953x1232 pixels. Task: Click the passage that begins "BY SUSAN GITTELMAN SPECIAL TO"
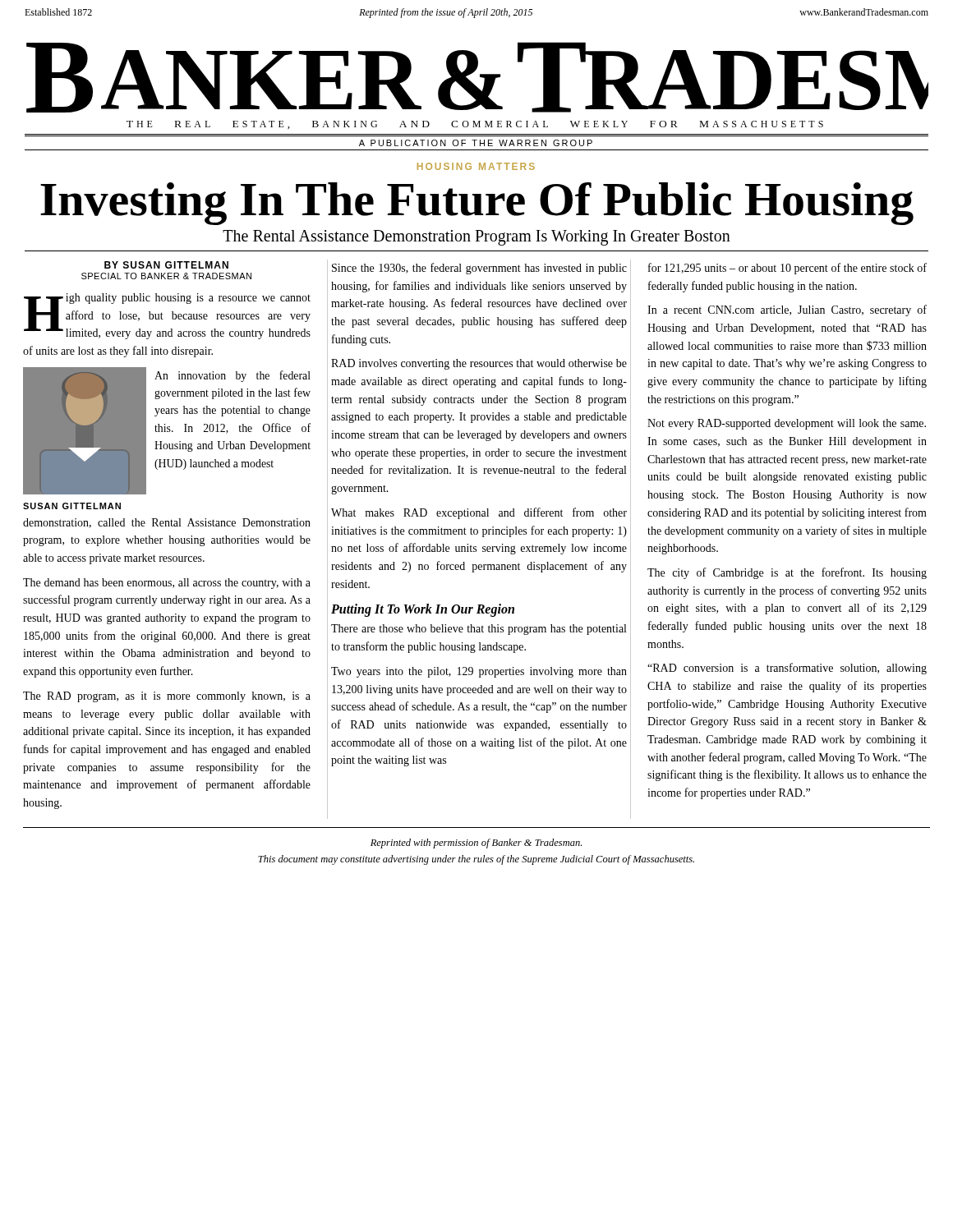[167, 270]
